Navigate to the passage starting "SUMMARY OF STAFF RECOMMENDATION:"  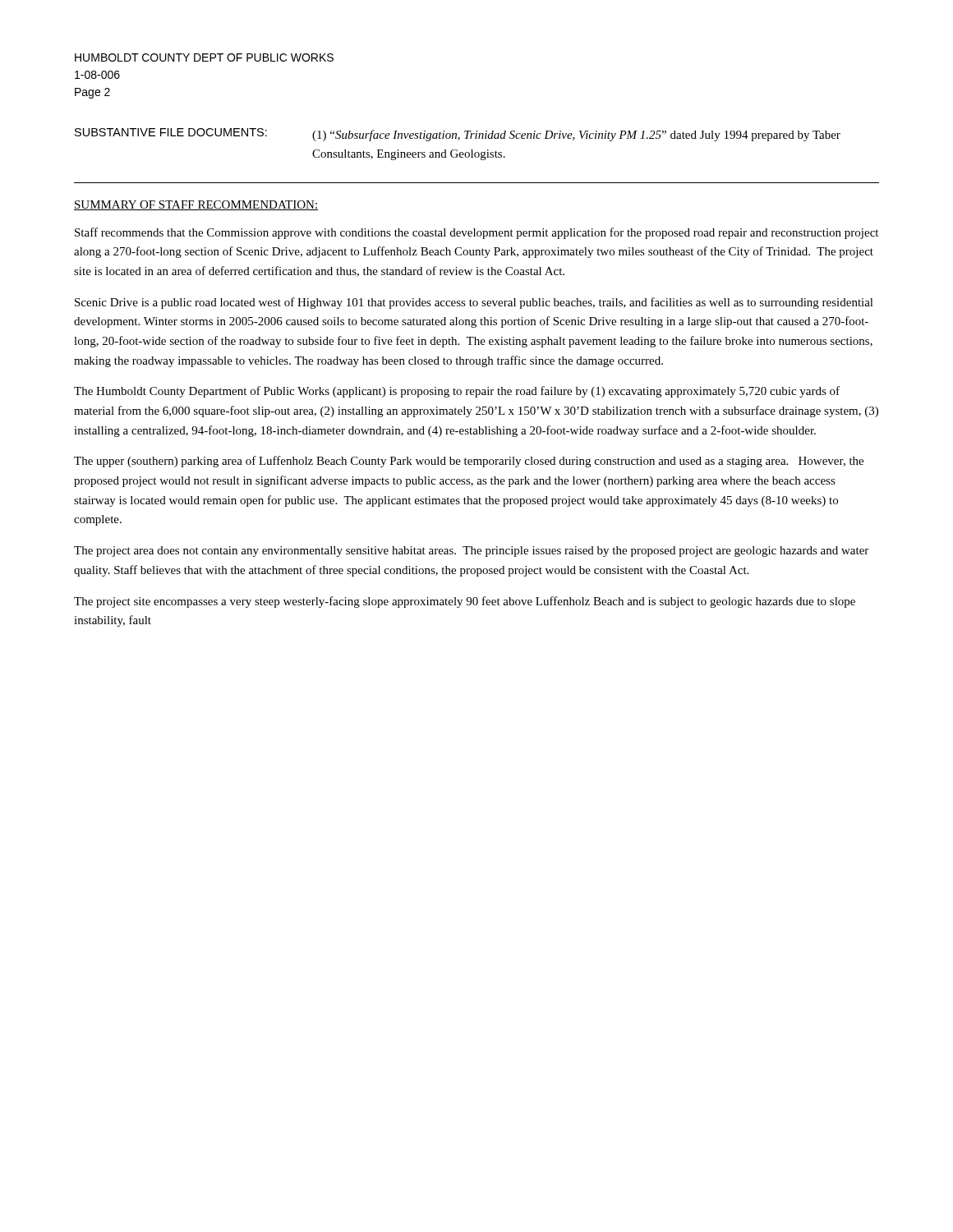[x=196, y=204]
